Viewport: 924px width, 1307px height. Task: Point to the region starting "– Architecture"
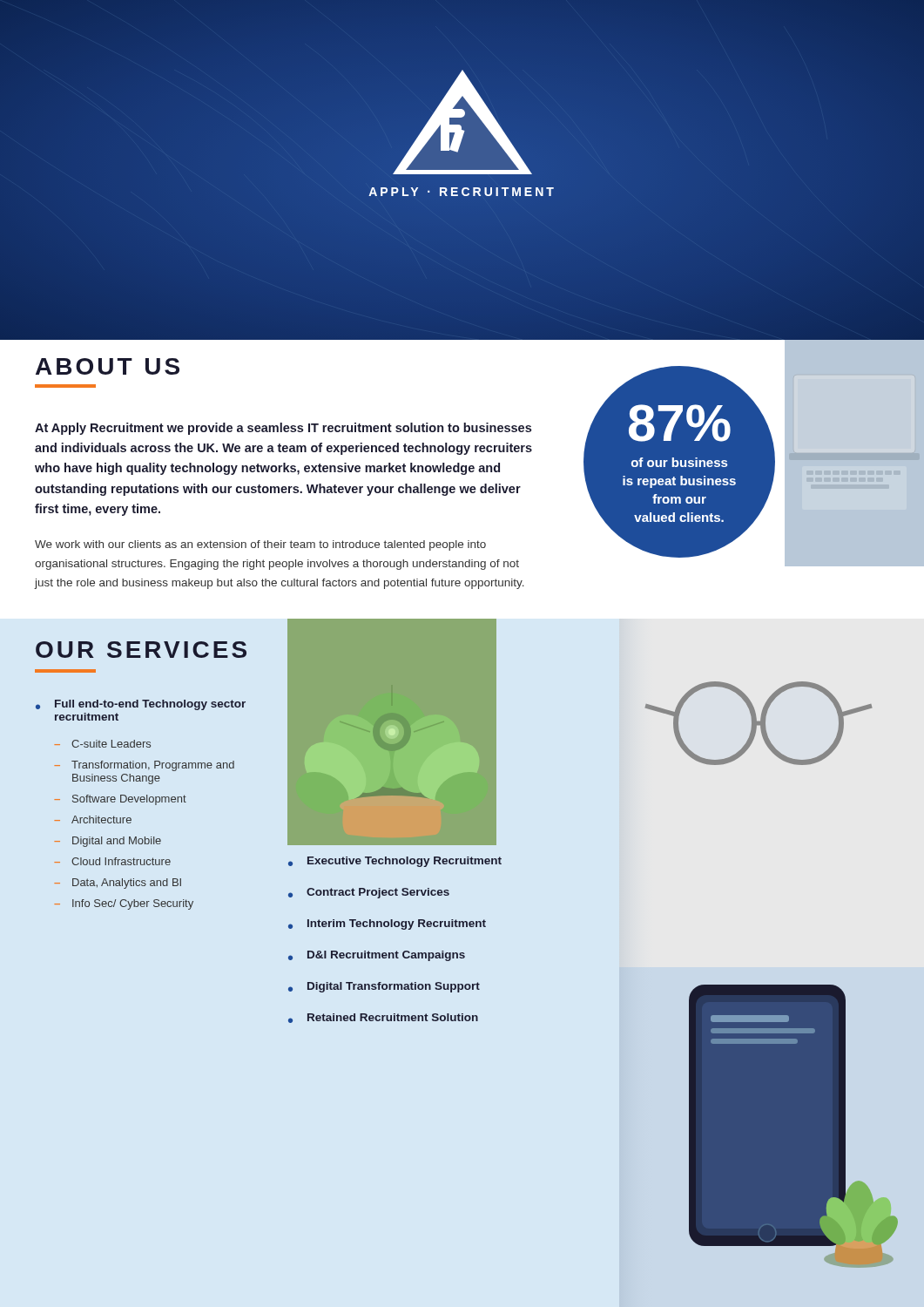93,819
